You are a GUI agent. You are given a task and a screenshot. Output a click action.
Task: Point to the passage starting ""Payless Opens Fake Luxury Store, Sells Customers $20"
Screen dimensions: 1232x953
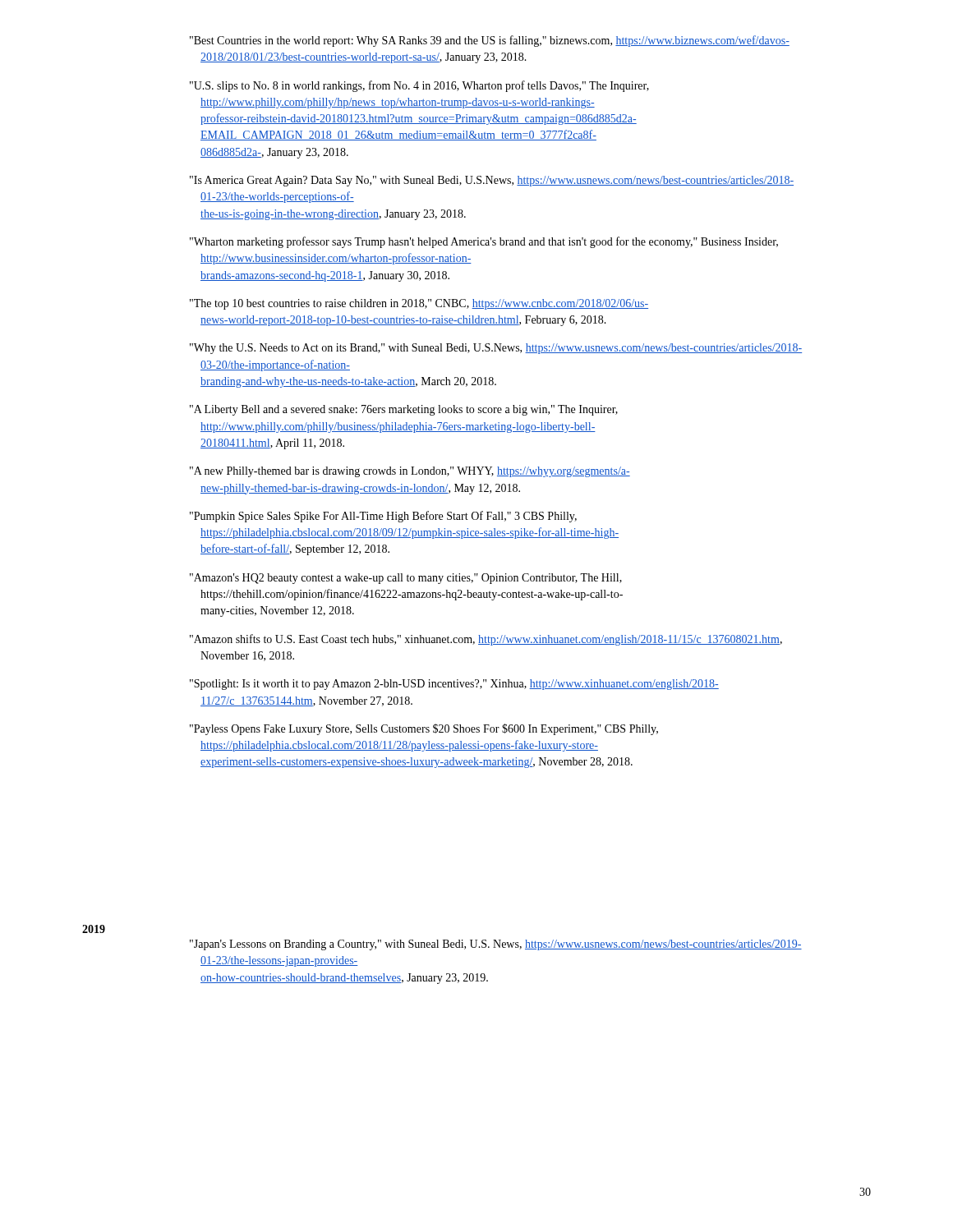424,745
